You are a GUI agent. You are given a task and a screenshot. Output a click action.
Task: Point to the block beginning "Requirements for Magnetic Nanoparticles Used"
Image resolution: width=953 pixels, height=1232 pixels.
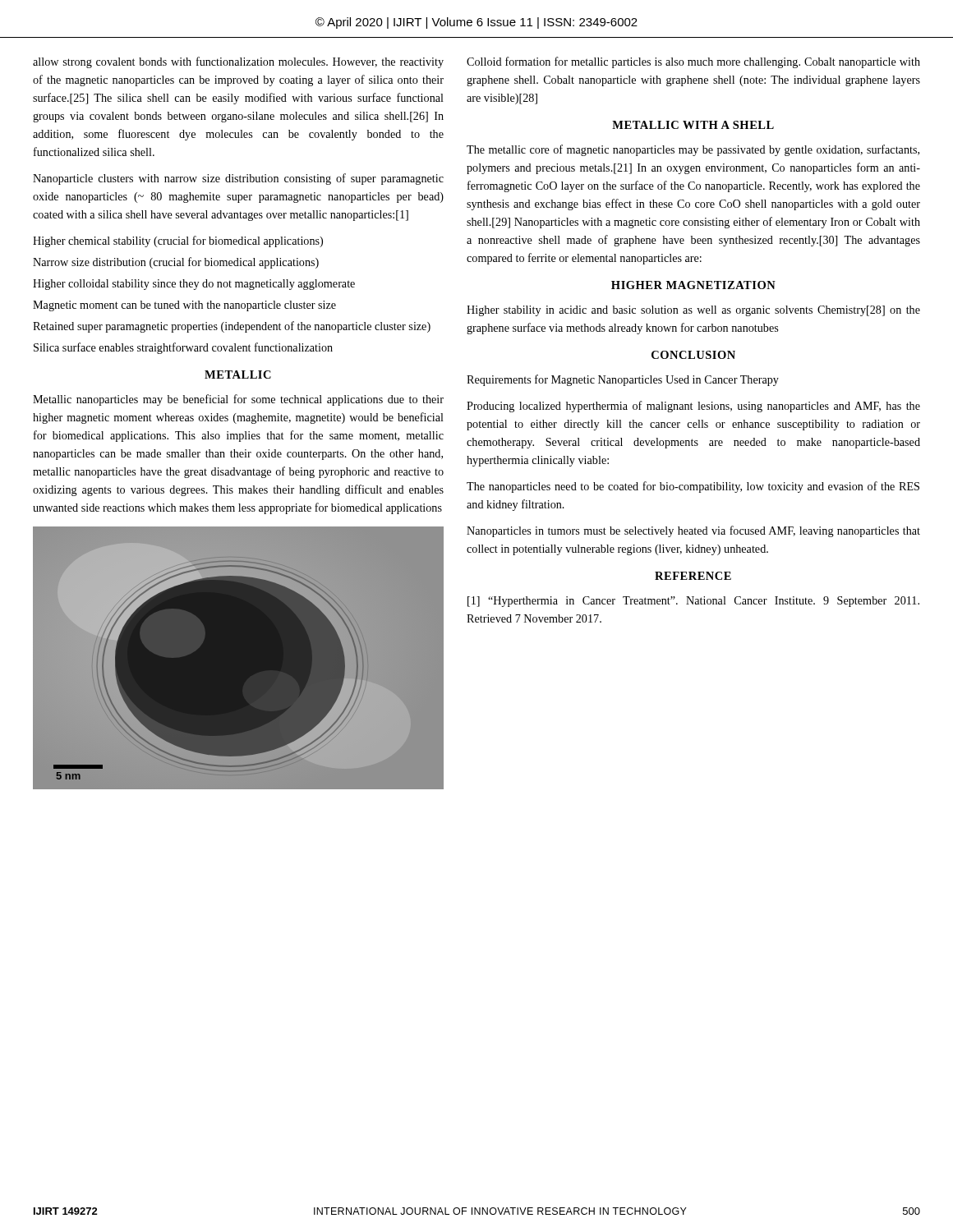pos(623,379)
